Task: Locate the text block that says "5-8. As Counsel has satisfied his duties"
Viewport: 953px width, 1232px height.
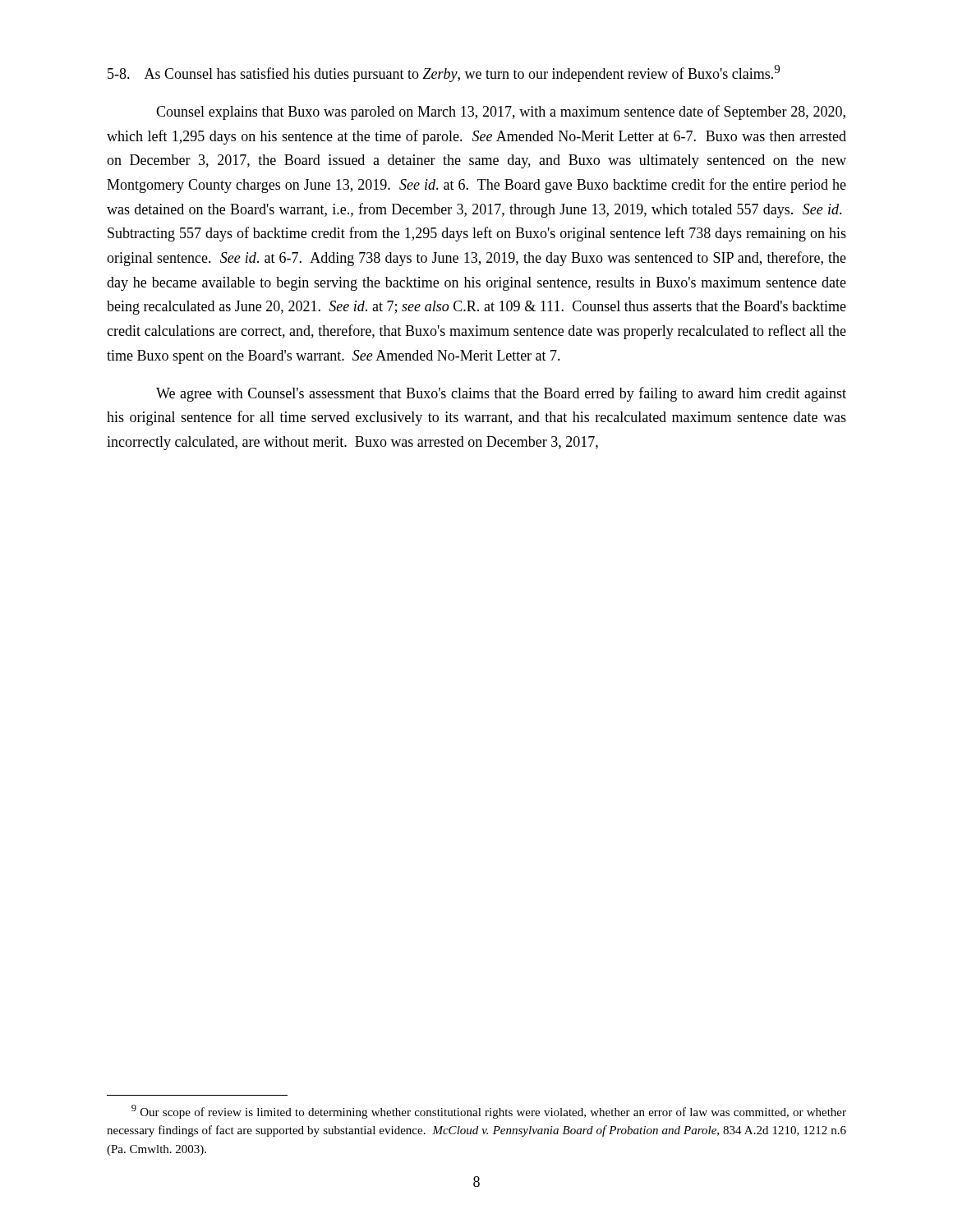Action: (444, 72)
